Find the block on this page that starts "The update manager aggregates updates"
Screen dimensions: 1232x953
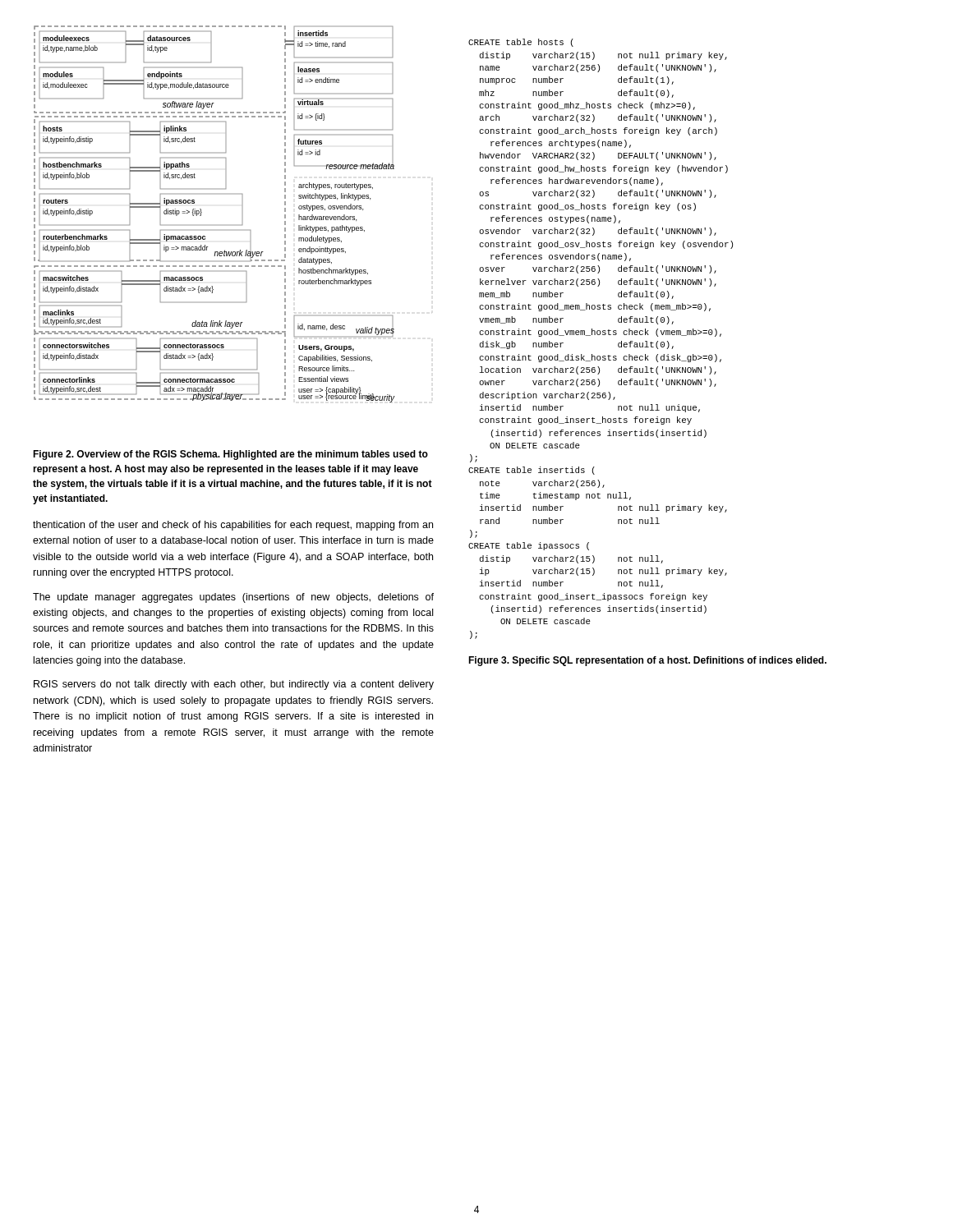coord(233,629)
